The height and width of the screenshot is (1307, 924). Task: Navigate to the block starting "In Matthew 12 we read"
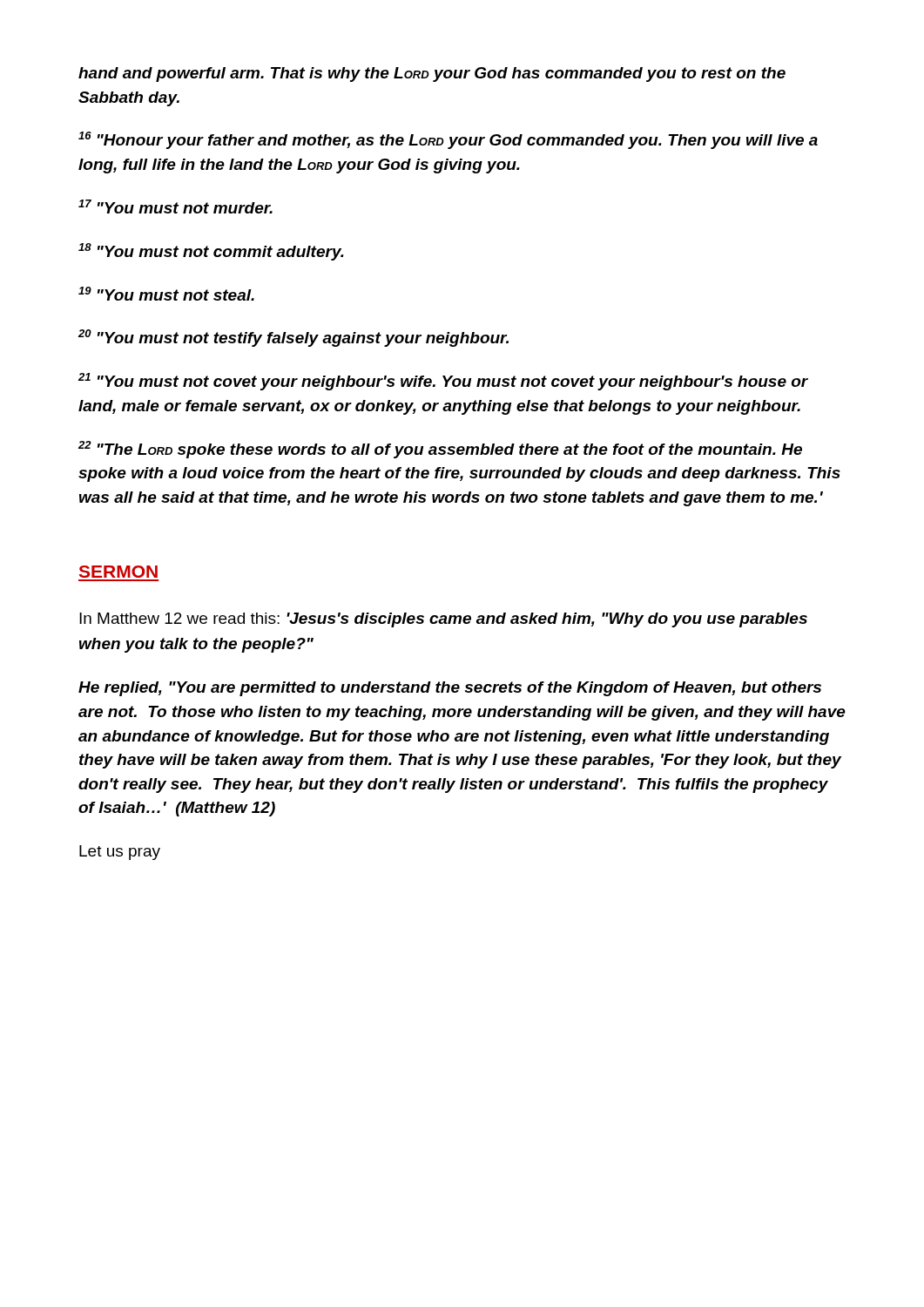click(x=443, y=631)
